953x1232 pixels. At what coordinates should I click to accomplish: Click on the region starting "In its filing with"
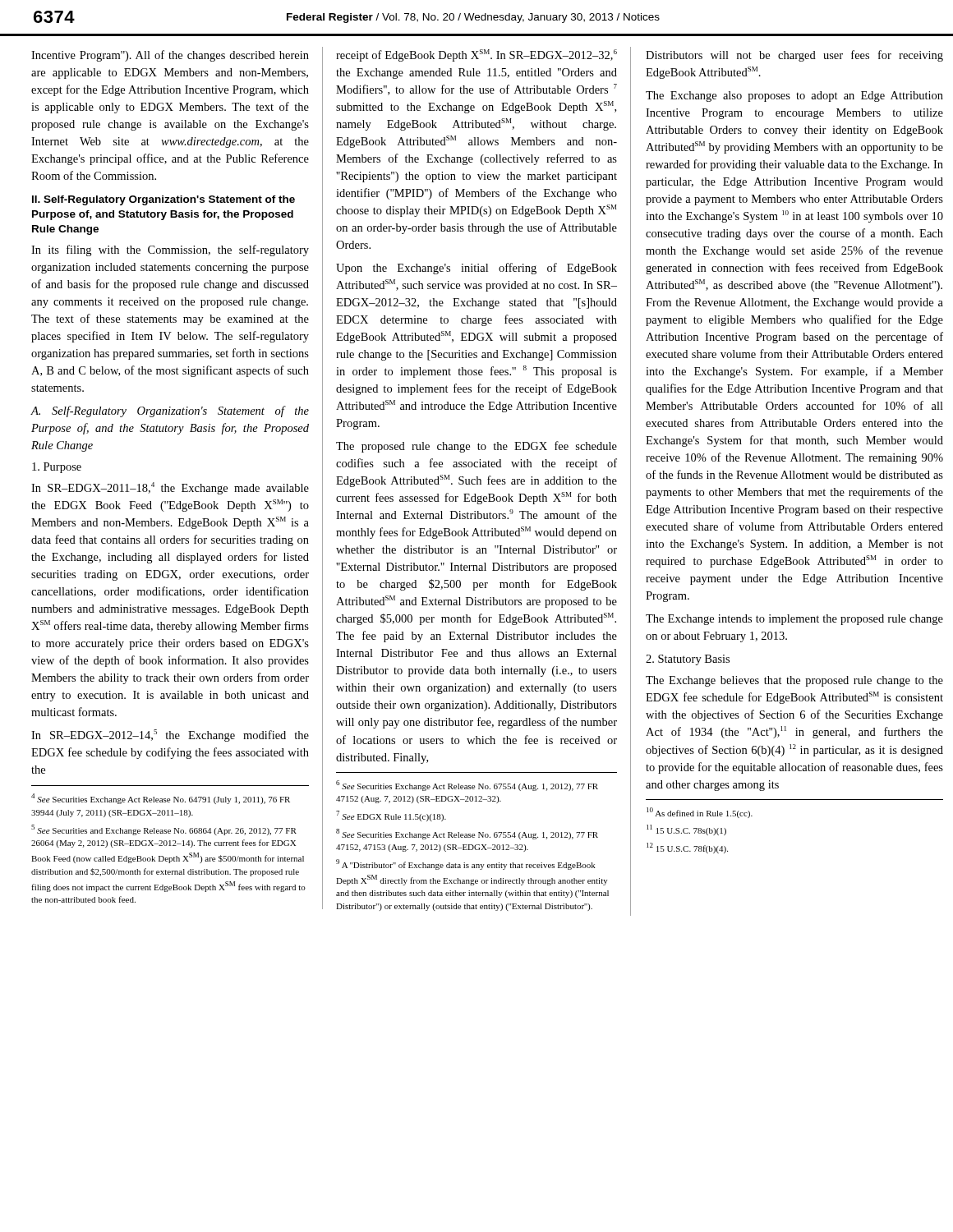[x=170, y=319]
